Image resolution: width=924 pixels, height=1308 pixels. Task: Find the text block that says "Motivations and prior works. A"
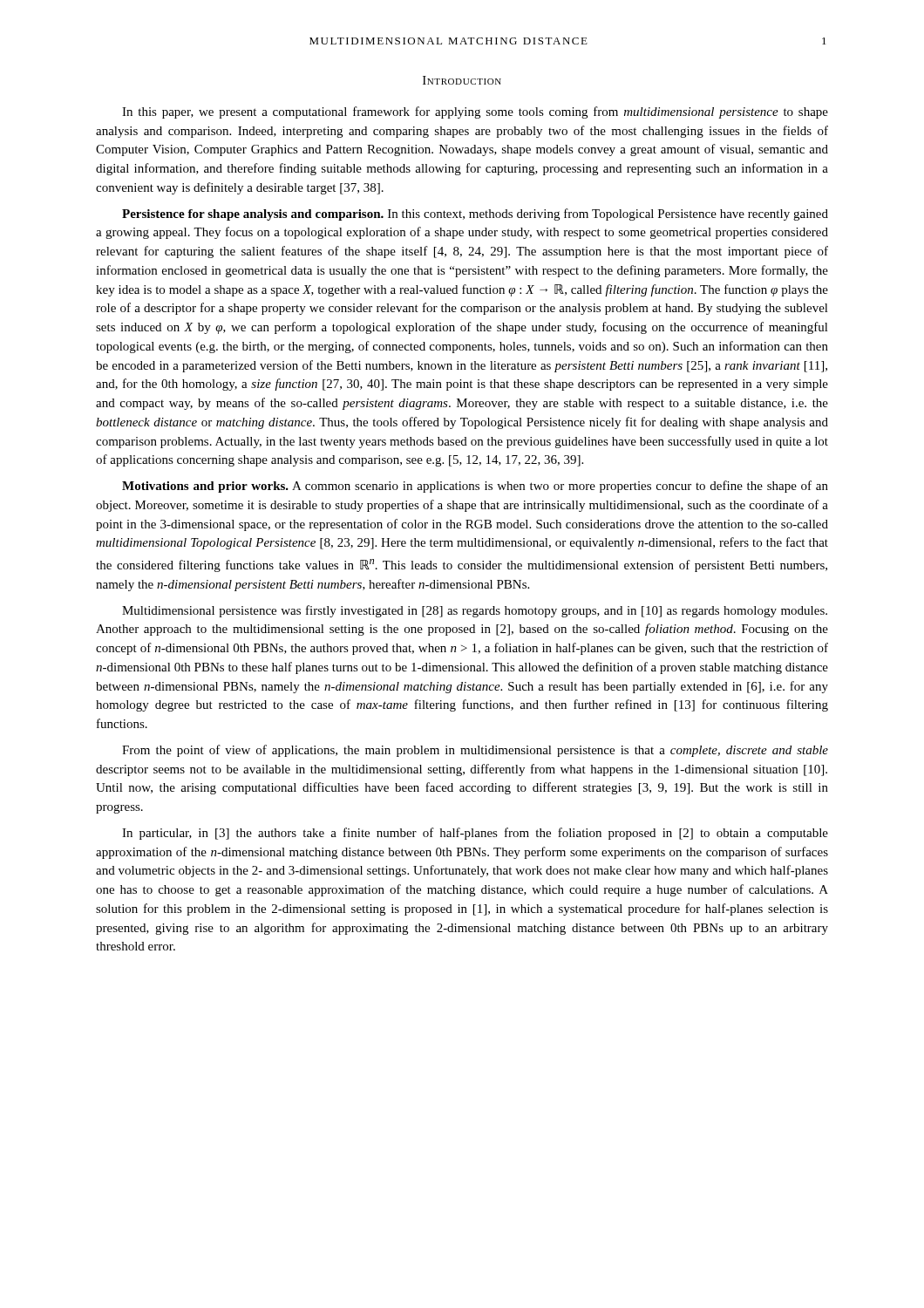click(x=462, y=536)
